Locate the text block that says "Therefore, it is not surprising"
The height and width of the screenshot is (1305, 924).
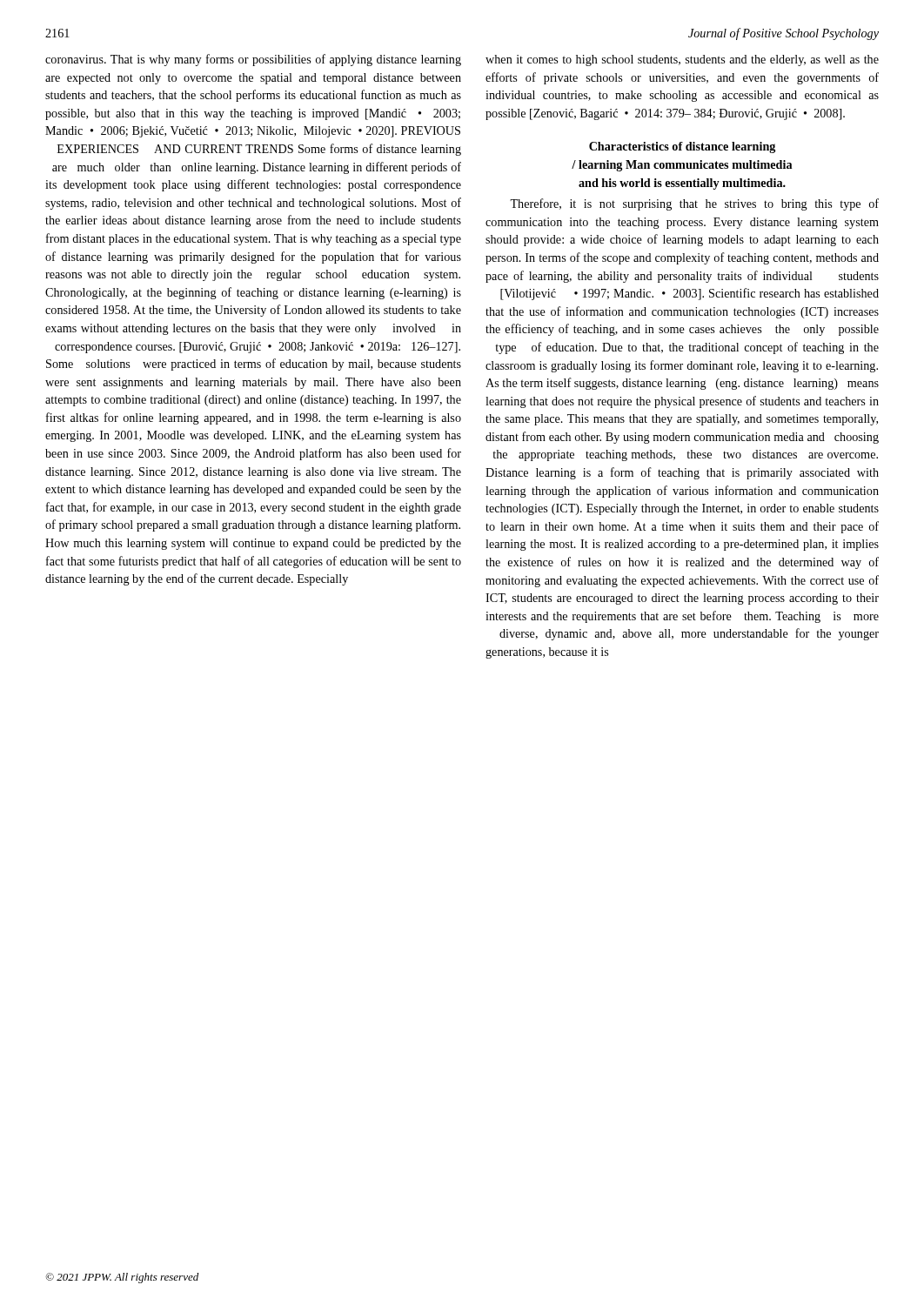[682, 428]
